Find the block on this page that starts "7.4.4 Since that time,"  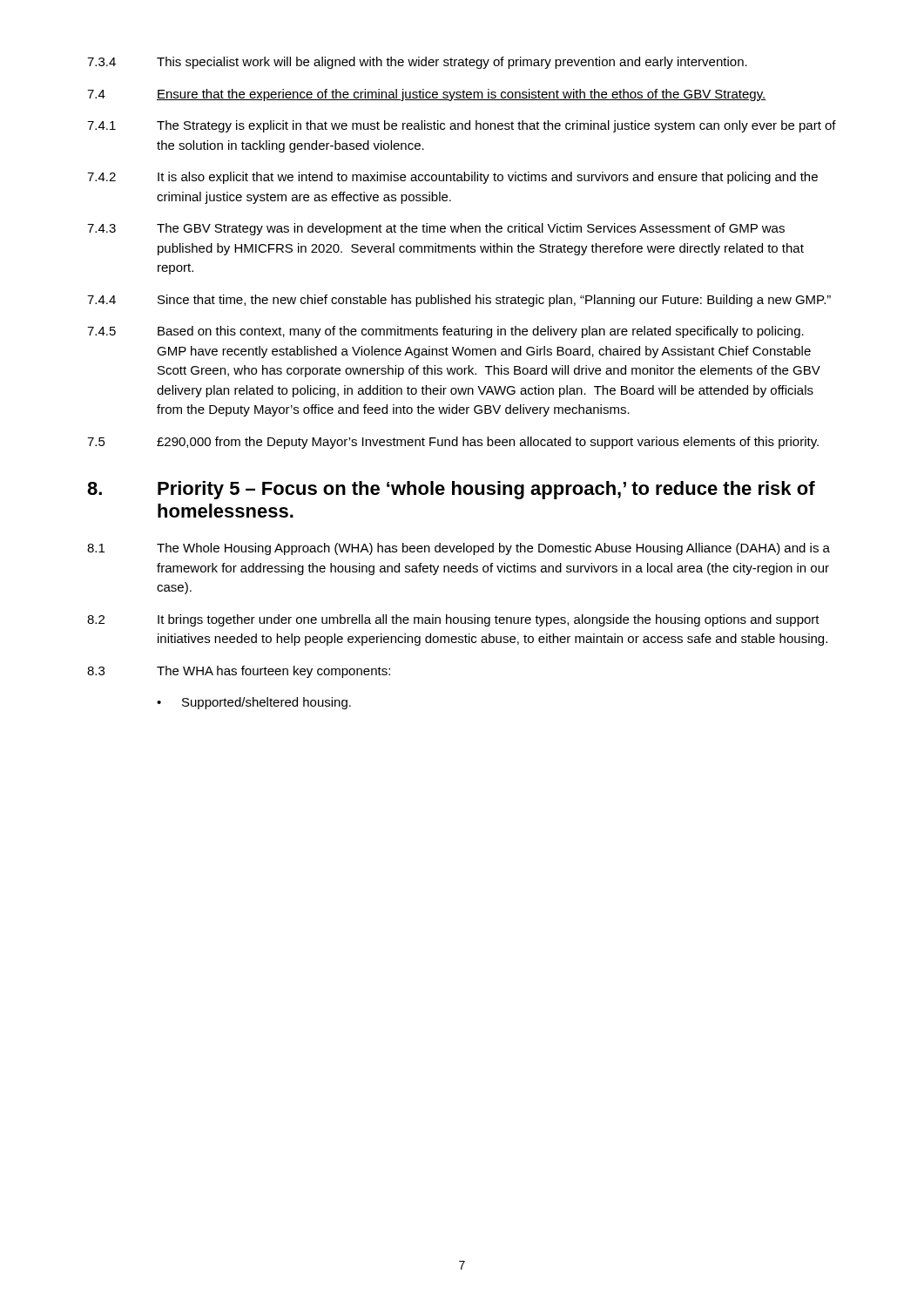point(462,300)
